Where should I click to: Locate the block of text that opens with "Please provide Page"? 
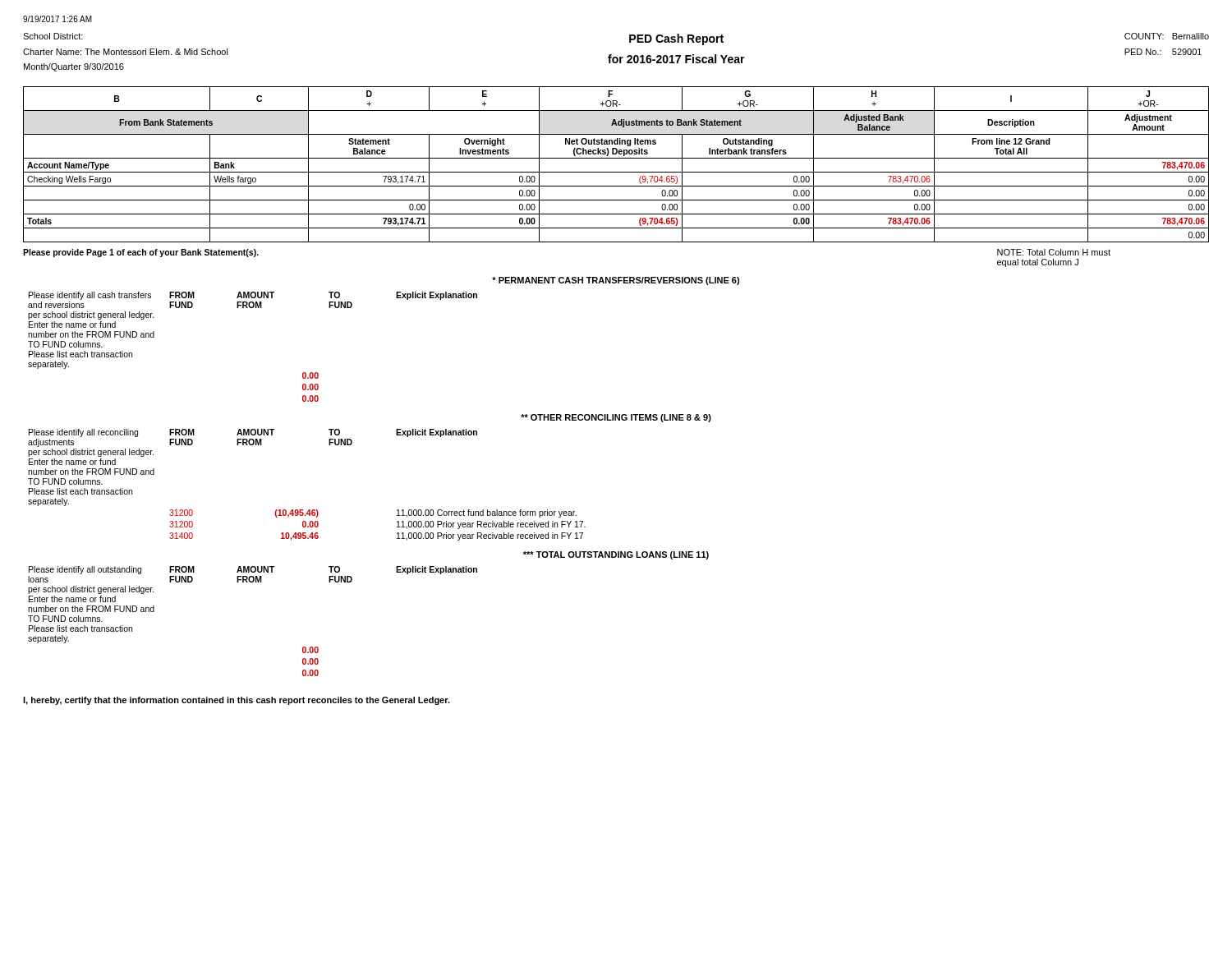(141, 252)
